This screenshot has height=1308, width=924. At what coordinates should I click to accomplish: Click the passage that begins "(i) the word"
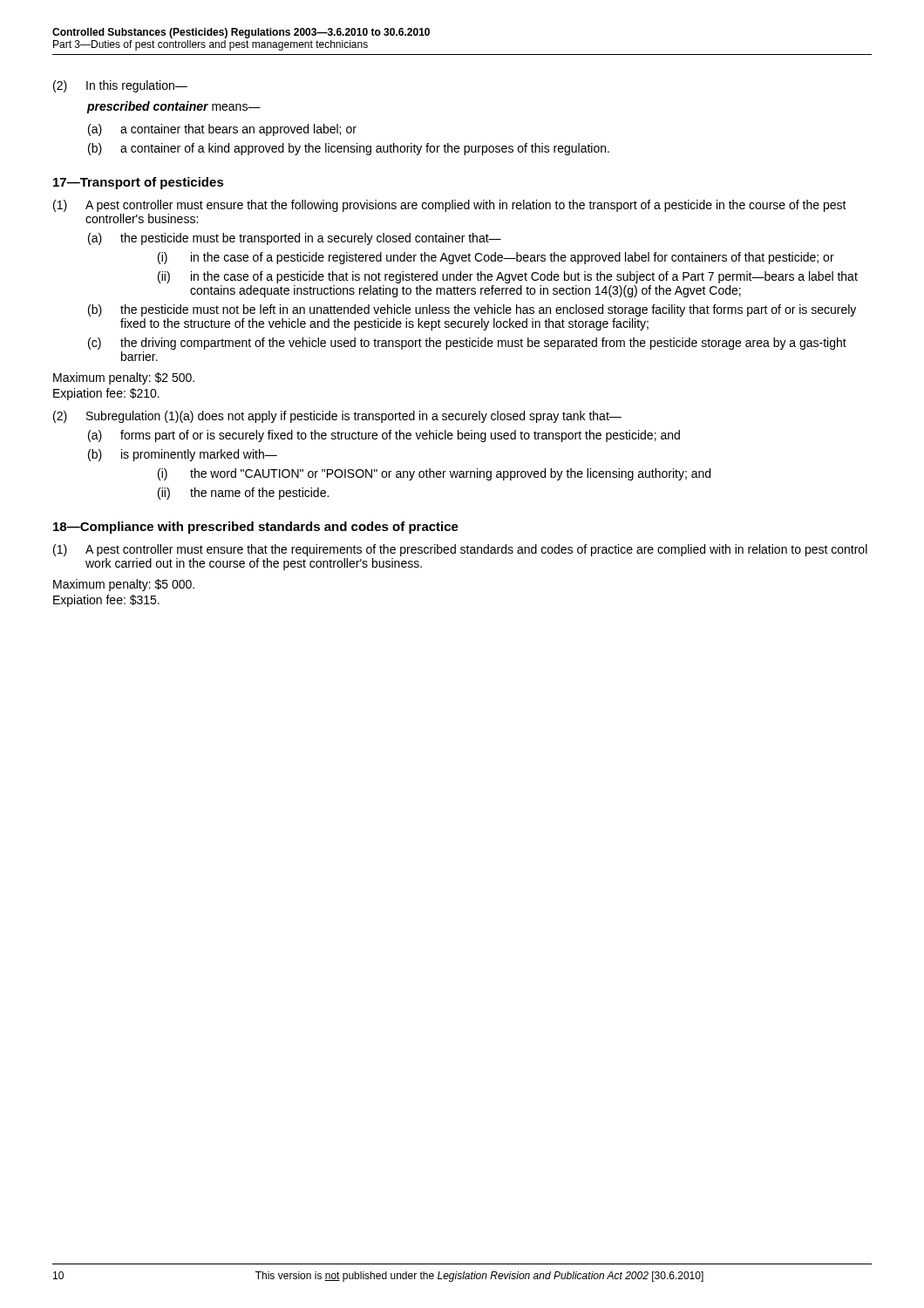pos(514,474)
